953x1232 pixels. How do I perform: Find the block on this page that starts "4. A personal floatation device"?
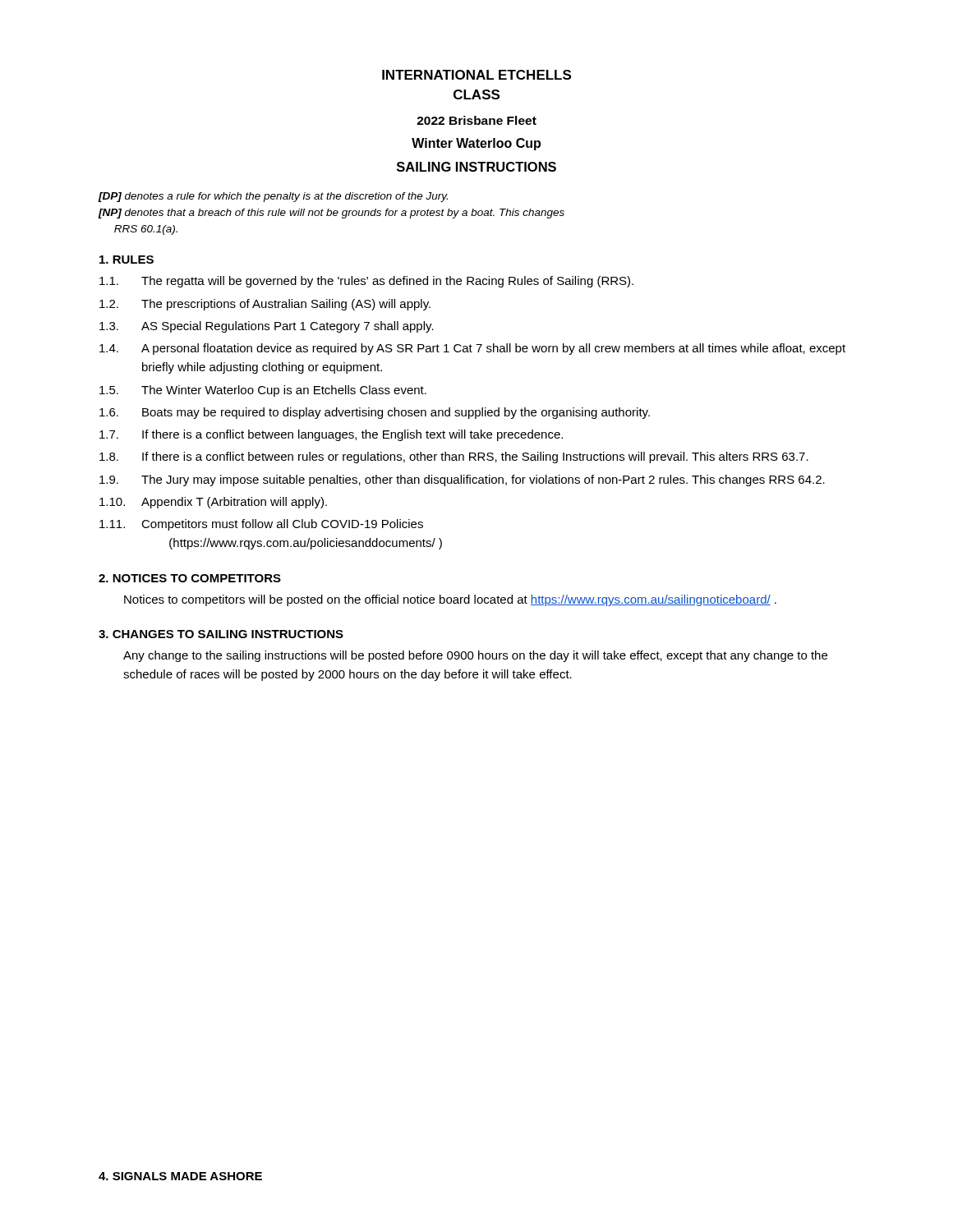point(476,358)
